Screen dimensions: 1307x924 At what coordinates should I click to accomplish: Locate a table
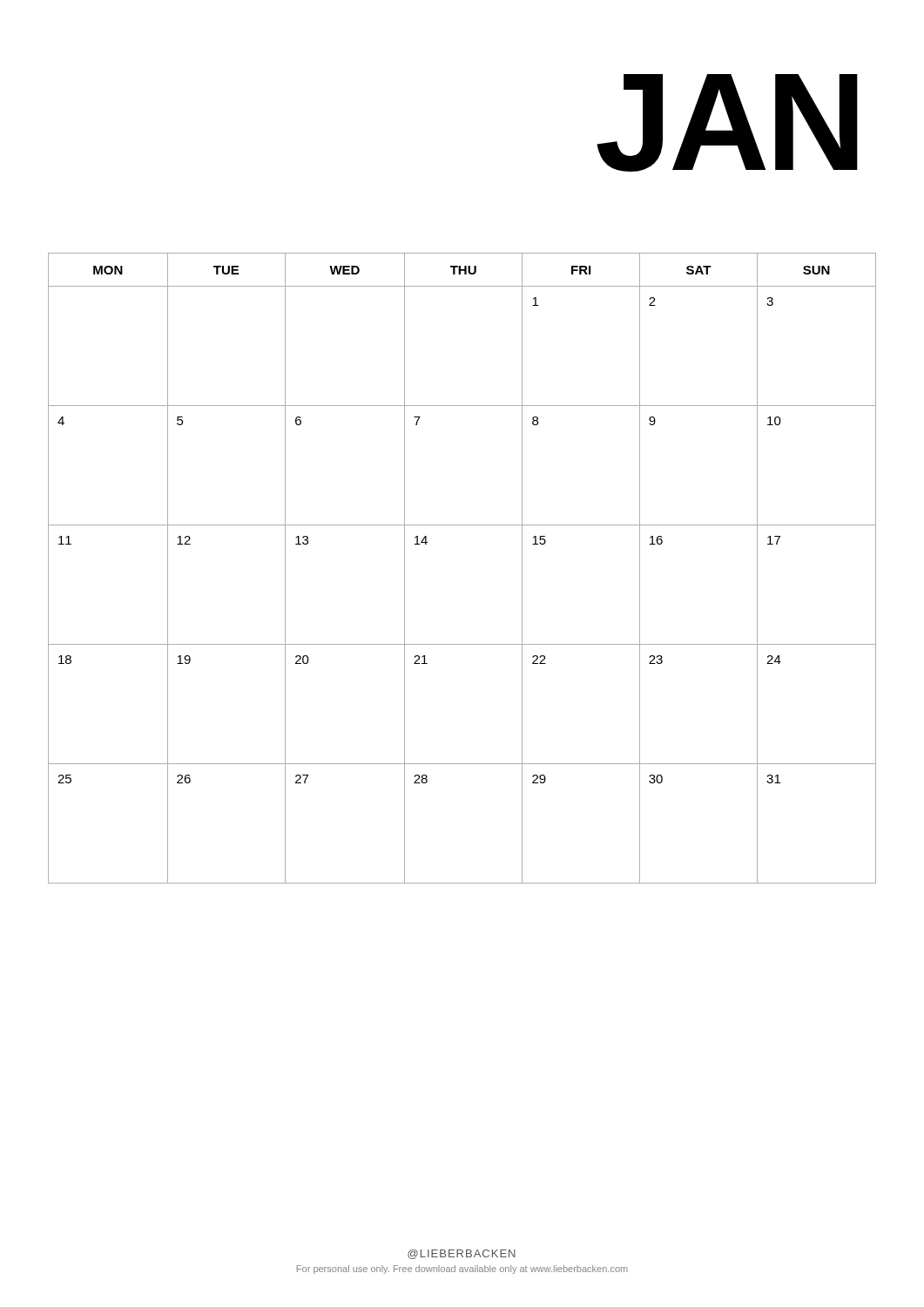coord(462,568)
